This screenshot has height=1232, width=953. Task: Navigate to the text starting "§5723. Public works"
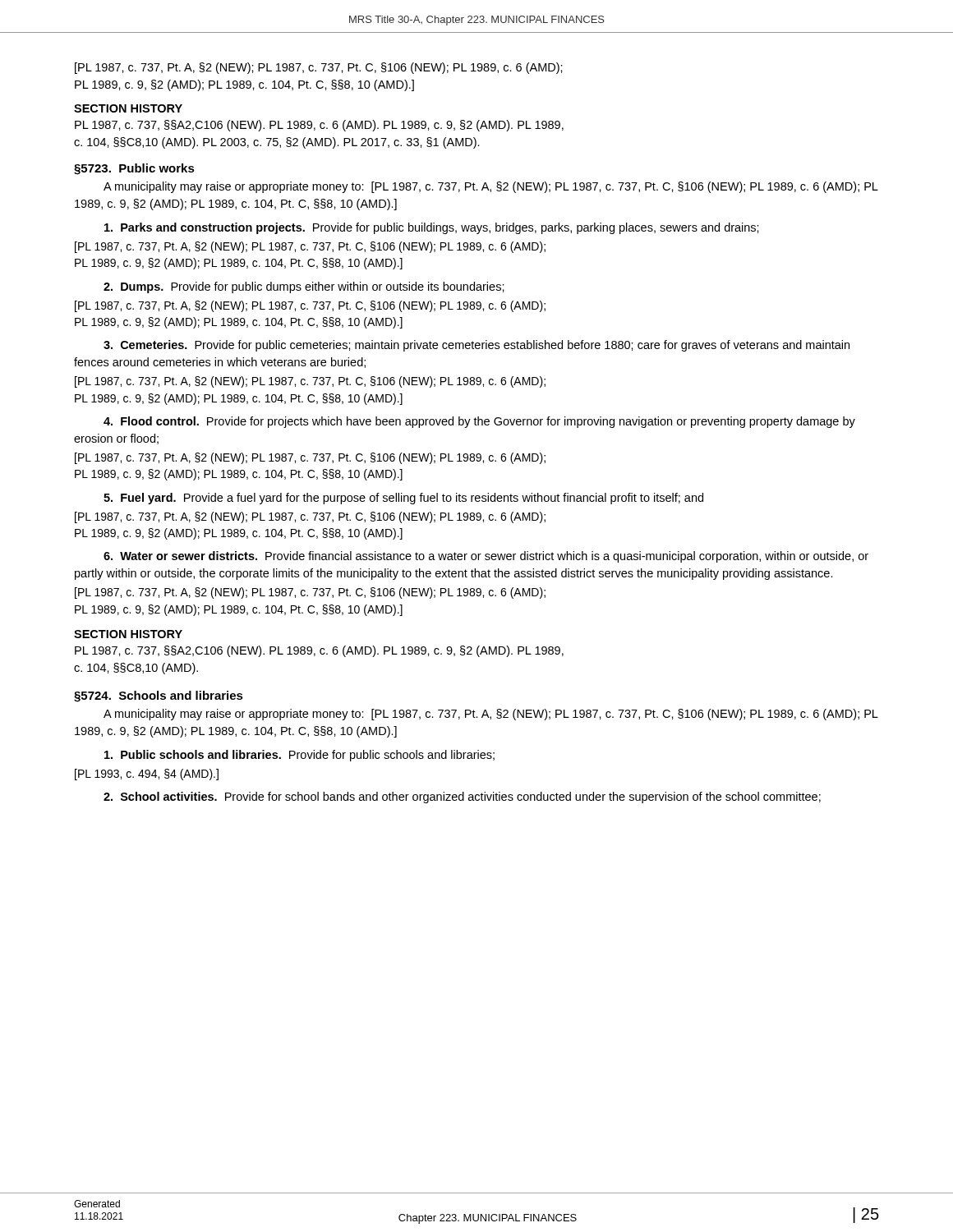pos(134,168)
